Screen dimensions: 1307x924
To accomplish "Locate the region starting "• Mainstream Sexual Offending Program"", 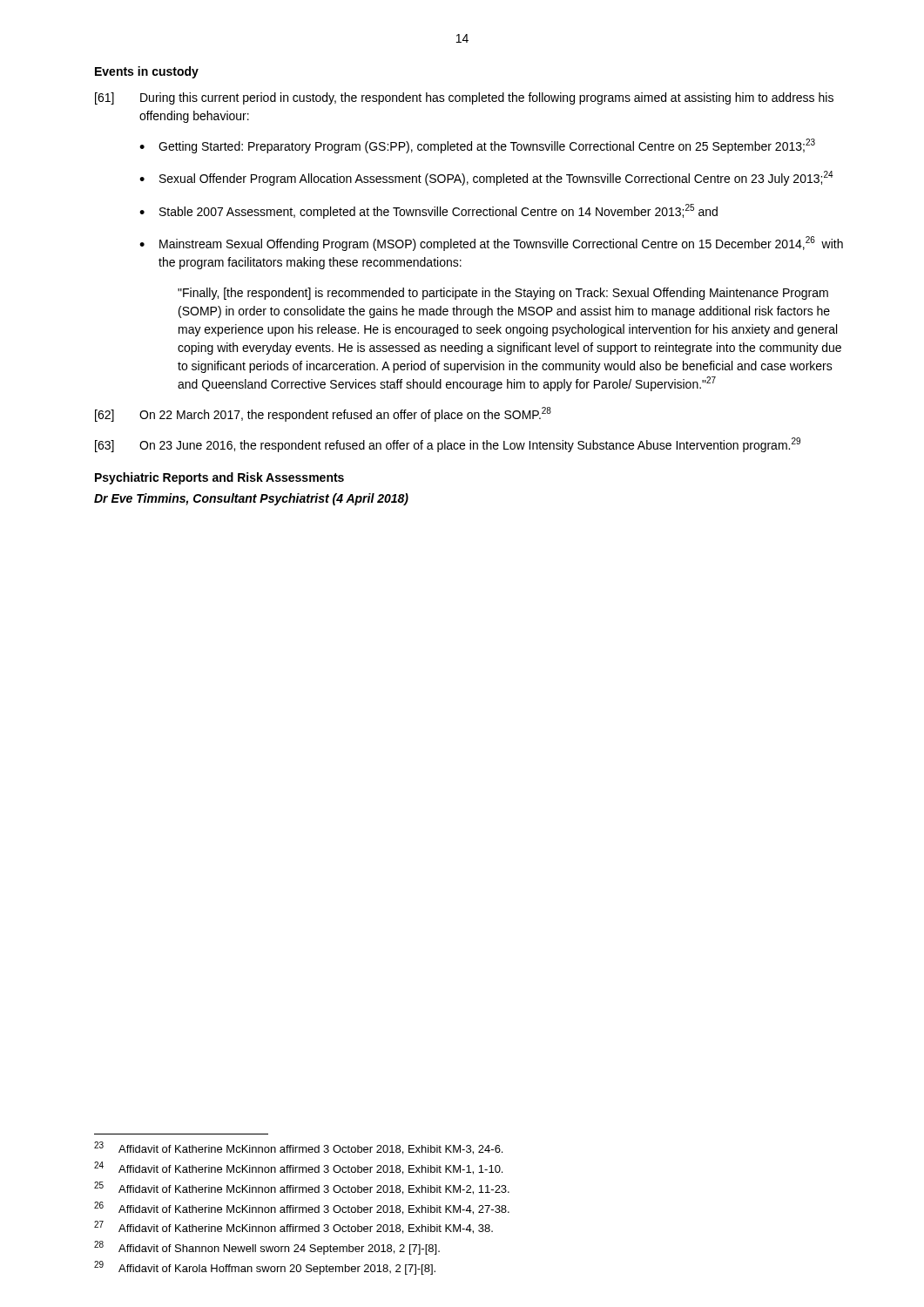I will 497,315.
